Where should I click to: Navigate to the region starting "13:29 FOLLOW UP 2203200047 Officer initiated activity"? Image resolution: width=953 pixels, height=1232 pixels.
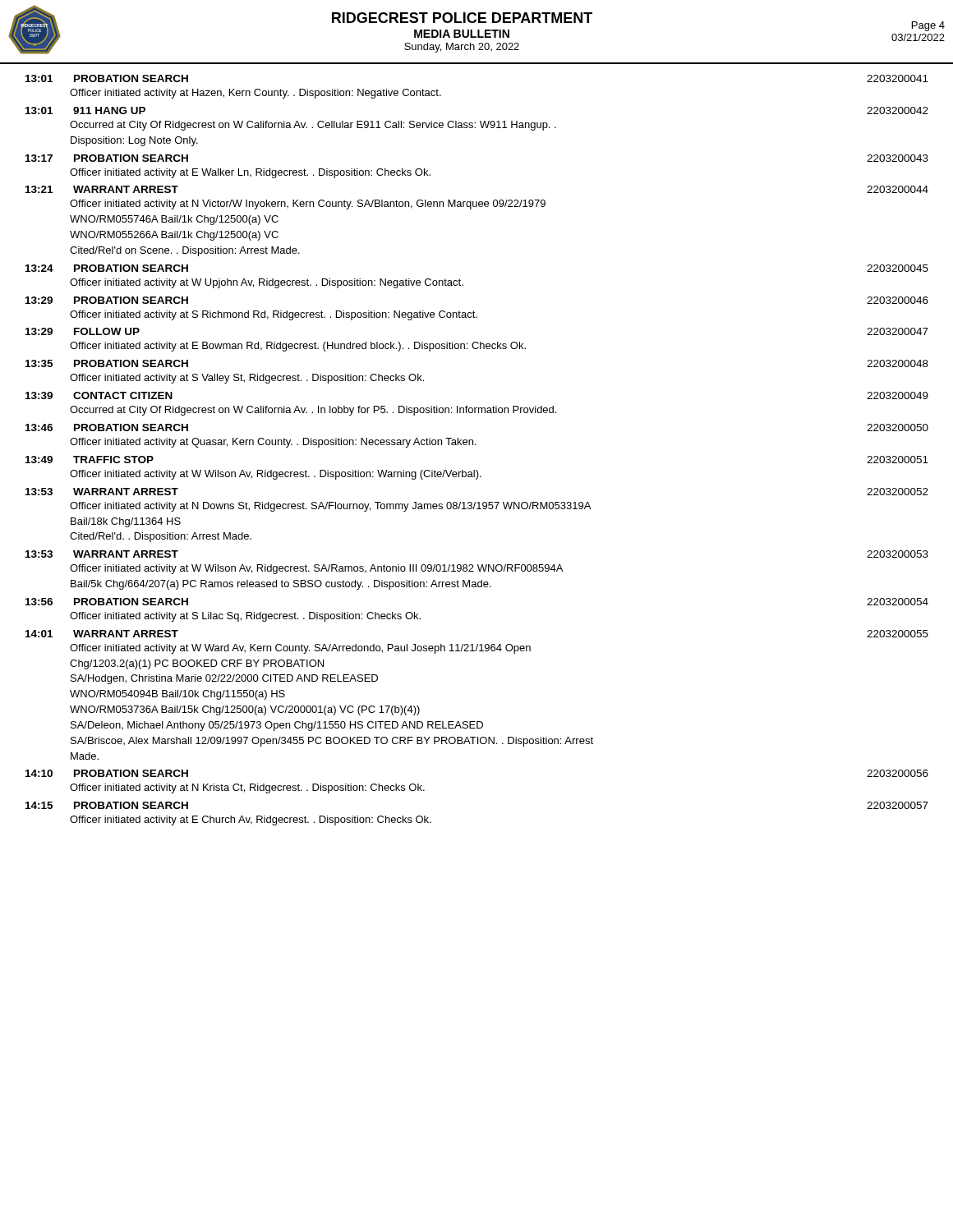(x=476, y=340)
